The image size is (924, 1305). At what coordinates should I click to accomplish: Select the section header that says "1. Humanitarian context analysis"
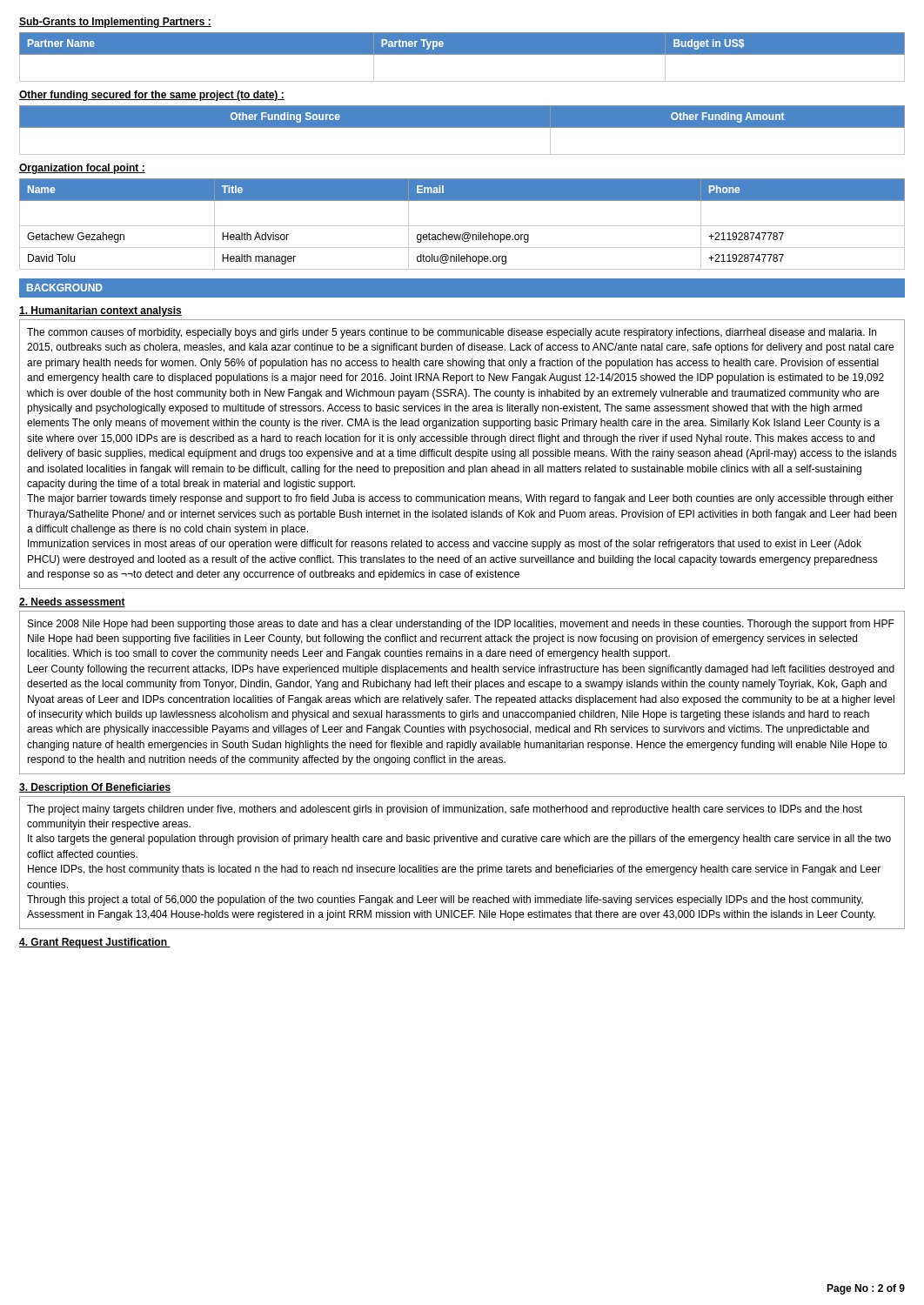tap(100, 311)
